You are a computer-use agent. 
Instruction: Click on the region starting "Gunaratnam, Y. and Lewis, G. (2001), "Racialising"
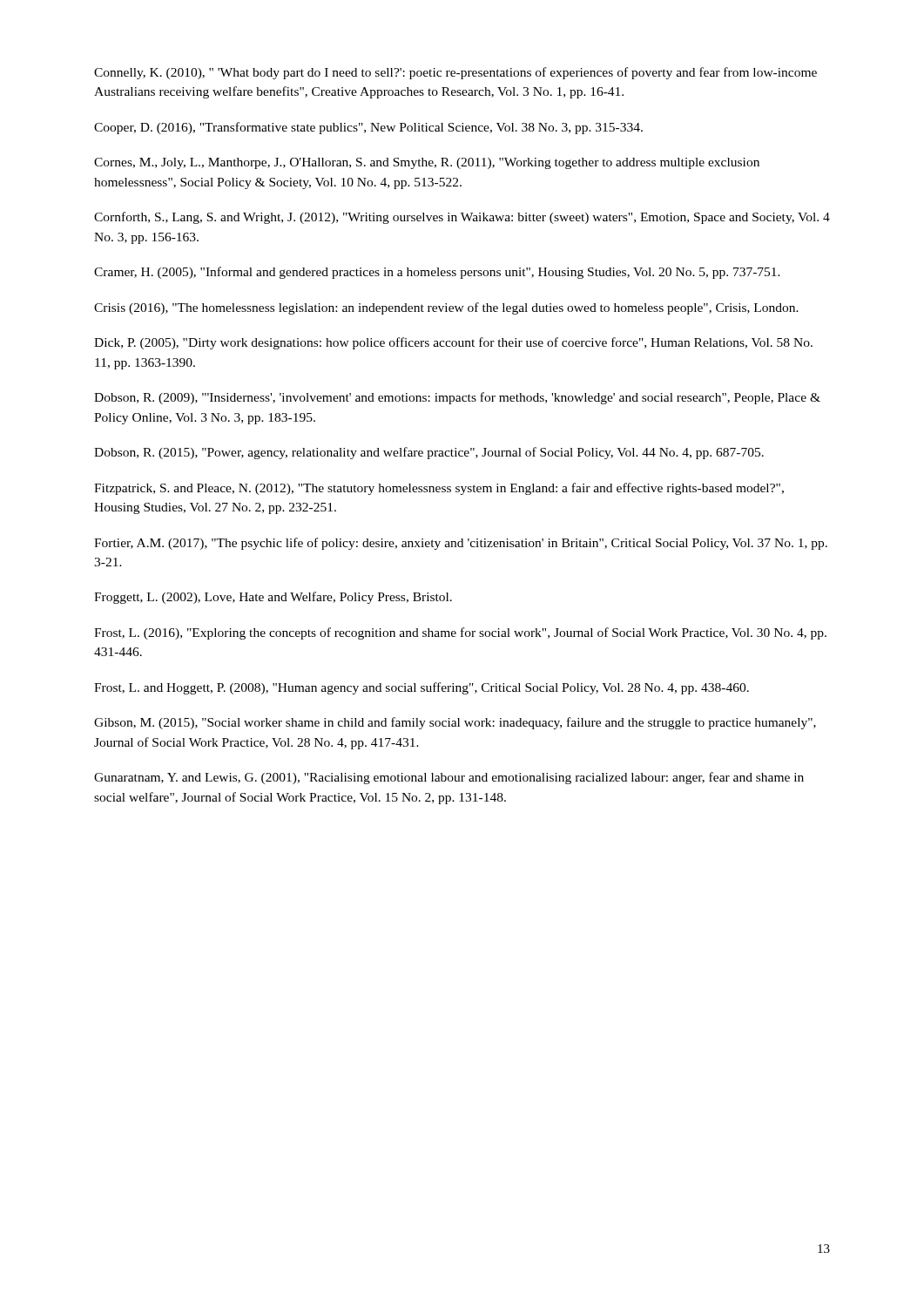pos(449,787)
